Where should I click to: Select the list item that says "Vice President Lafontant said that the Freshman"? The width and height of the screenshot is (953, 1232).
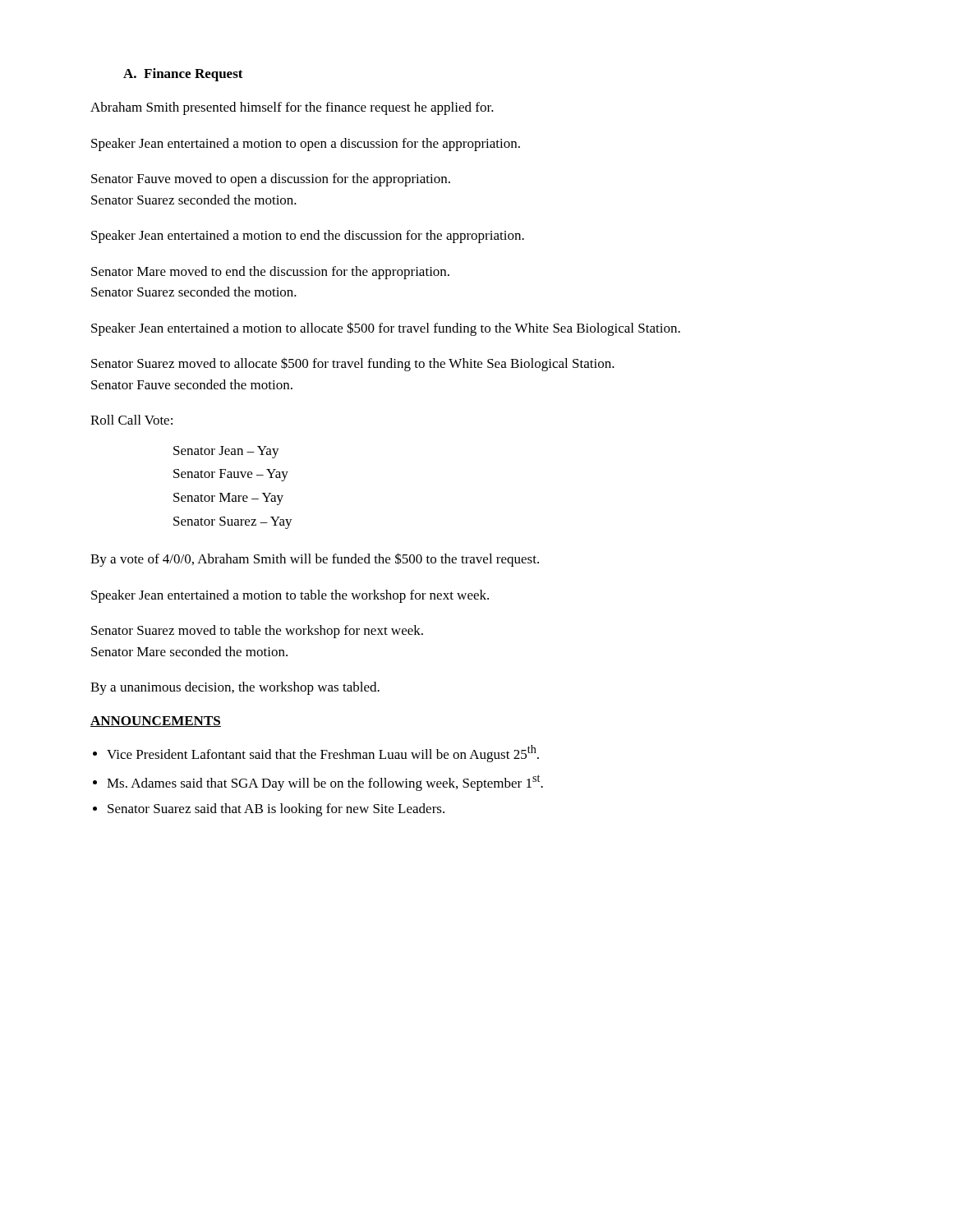coord(323,752)
